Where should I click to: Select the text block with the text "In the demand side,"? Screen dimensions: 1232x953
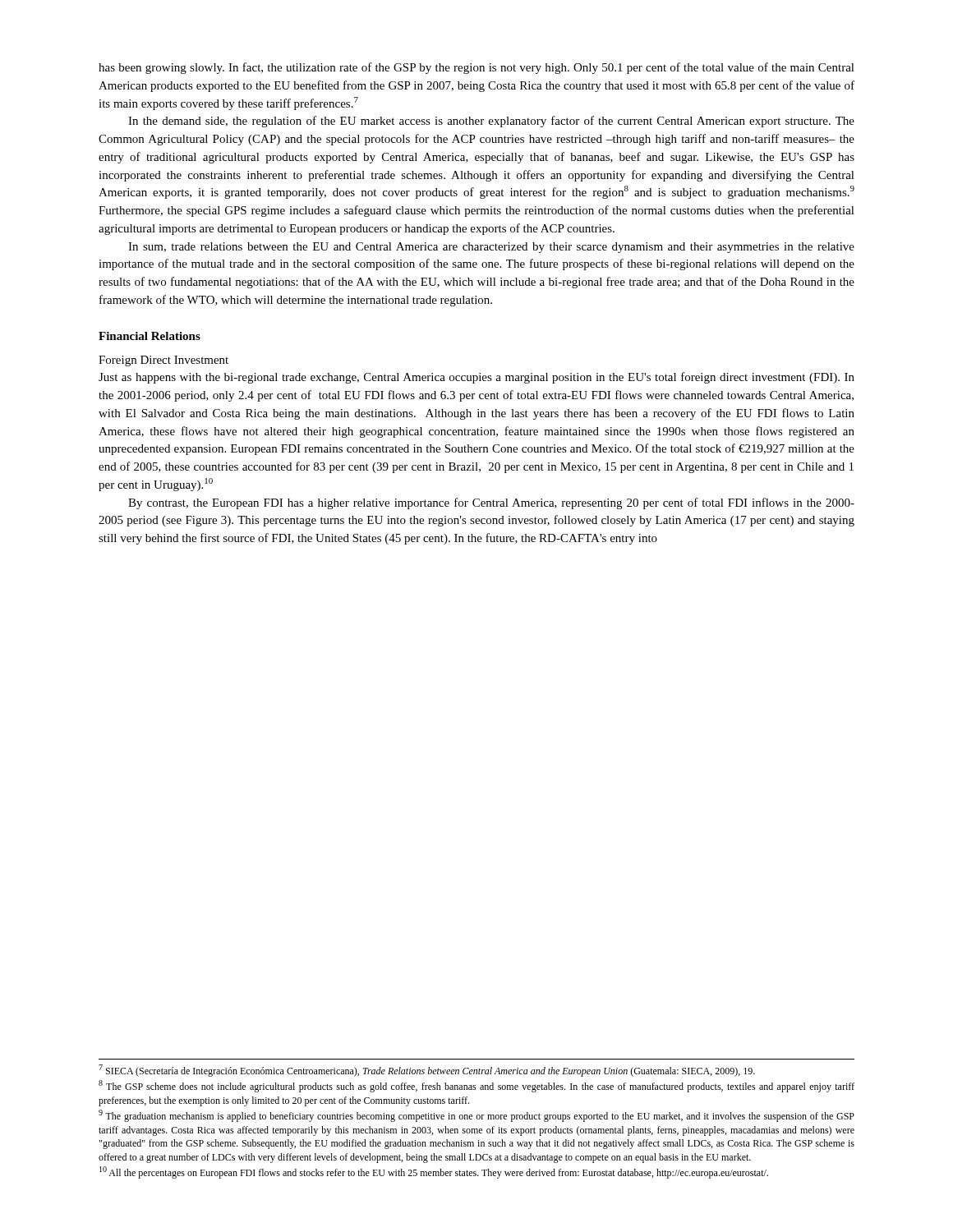click(476, 175)
